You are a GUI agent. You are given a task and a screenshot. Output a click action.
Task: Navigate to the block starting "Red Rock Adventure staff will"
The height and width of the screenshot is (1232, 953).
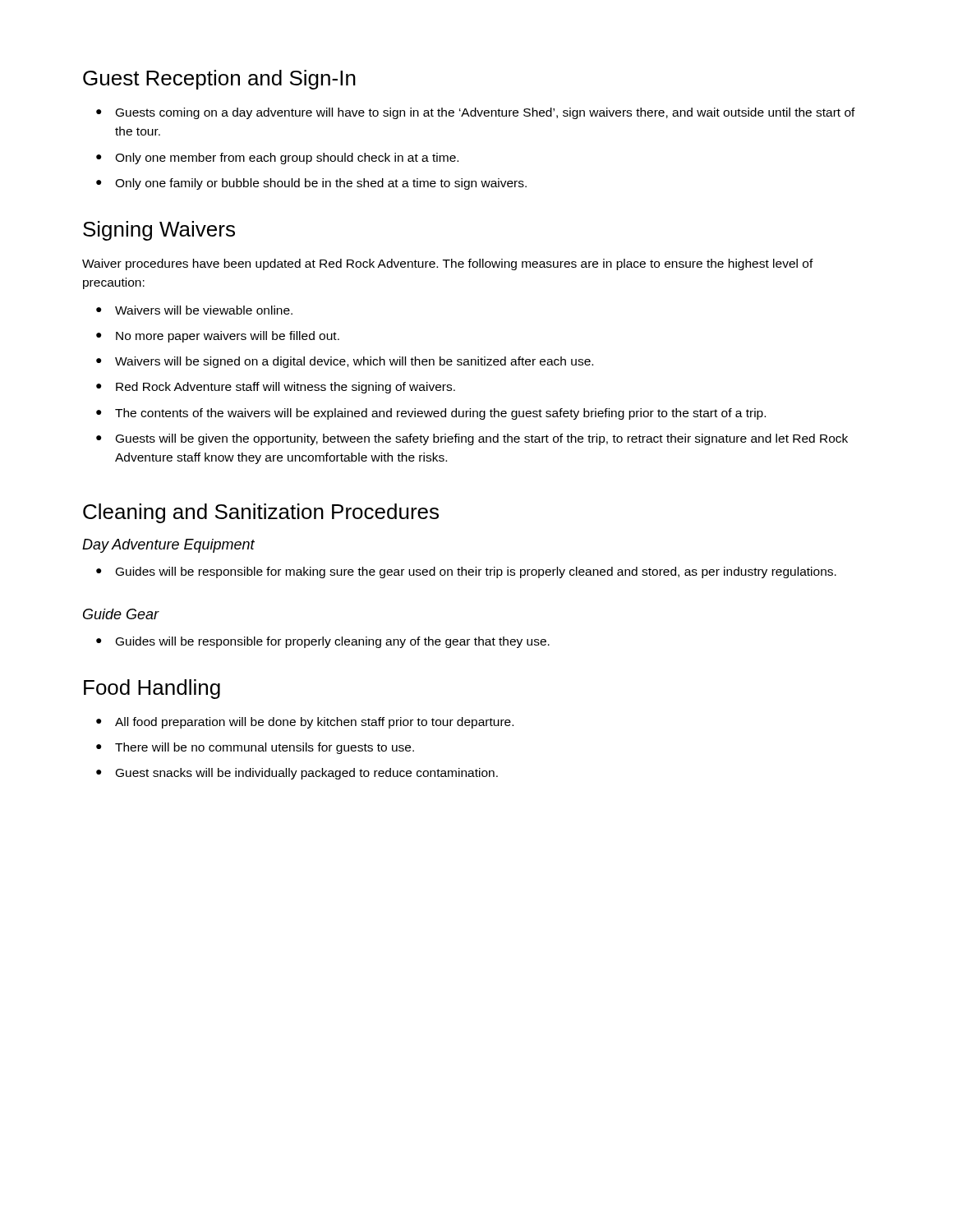coord(285,387)
